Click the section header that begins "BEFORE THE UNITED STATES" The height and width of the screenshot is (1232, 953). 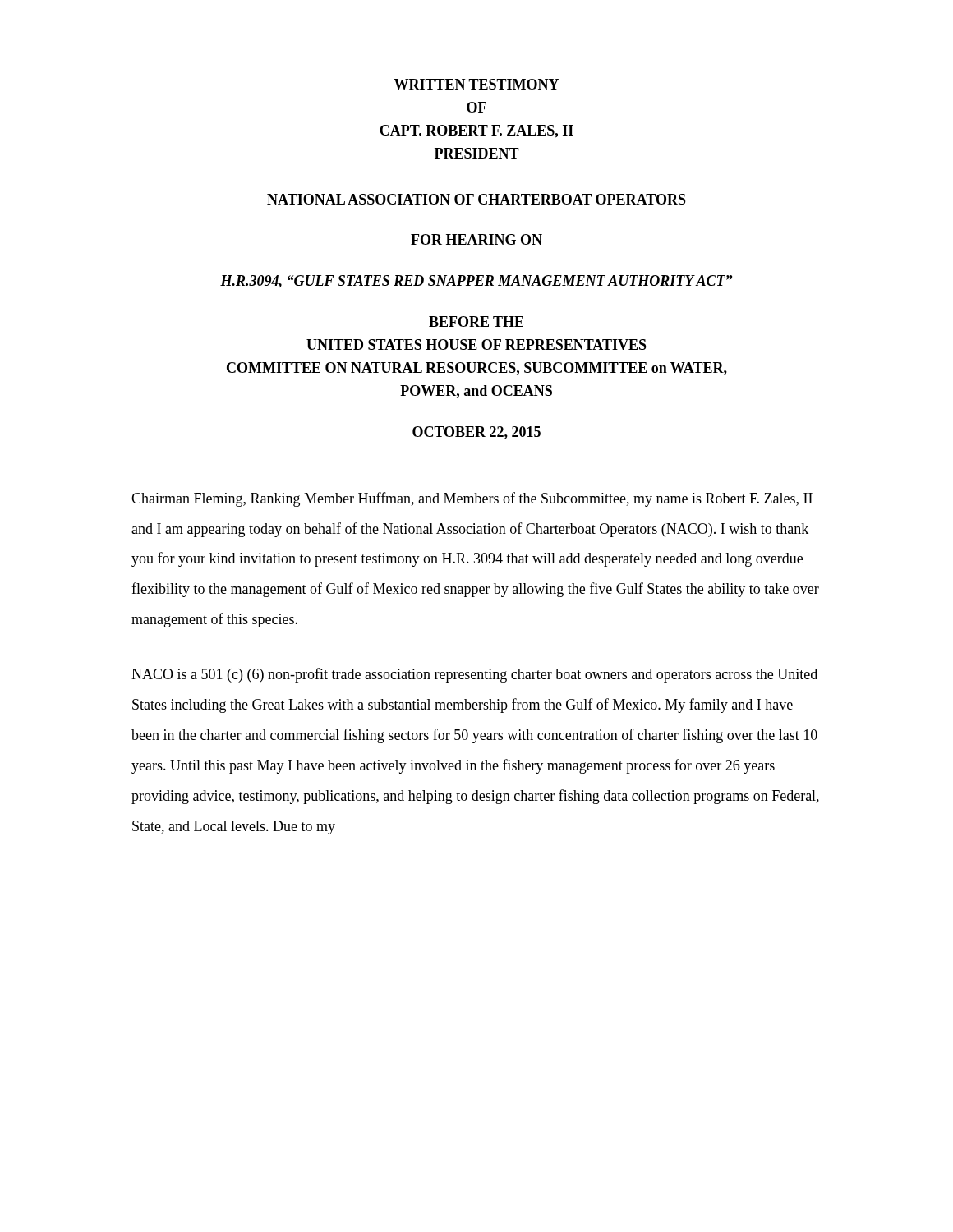click(x=476, y=357)
